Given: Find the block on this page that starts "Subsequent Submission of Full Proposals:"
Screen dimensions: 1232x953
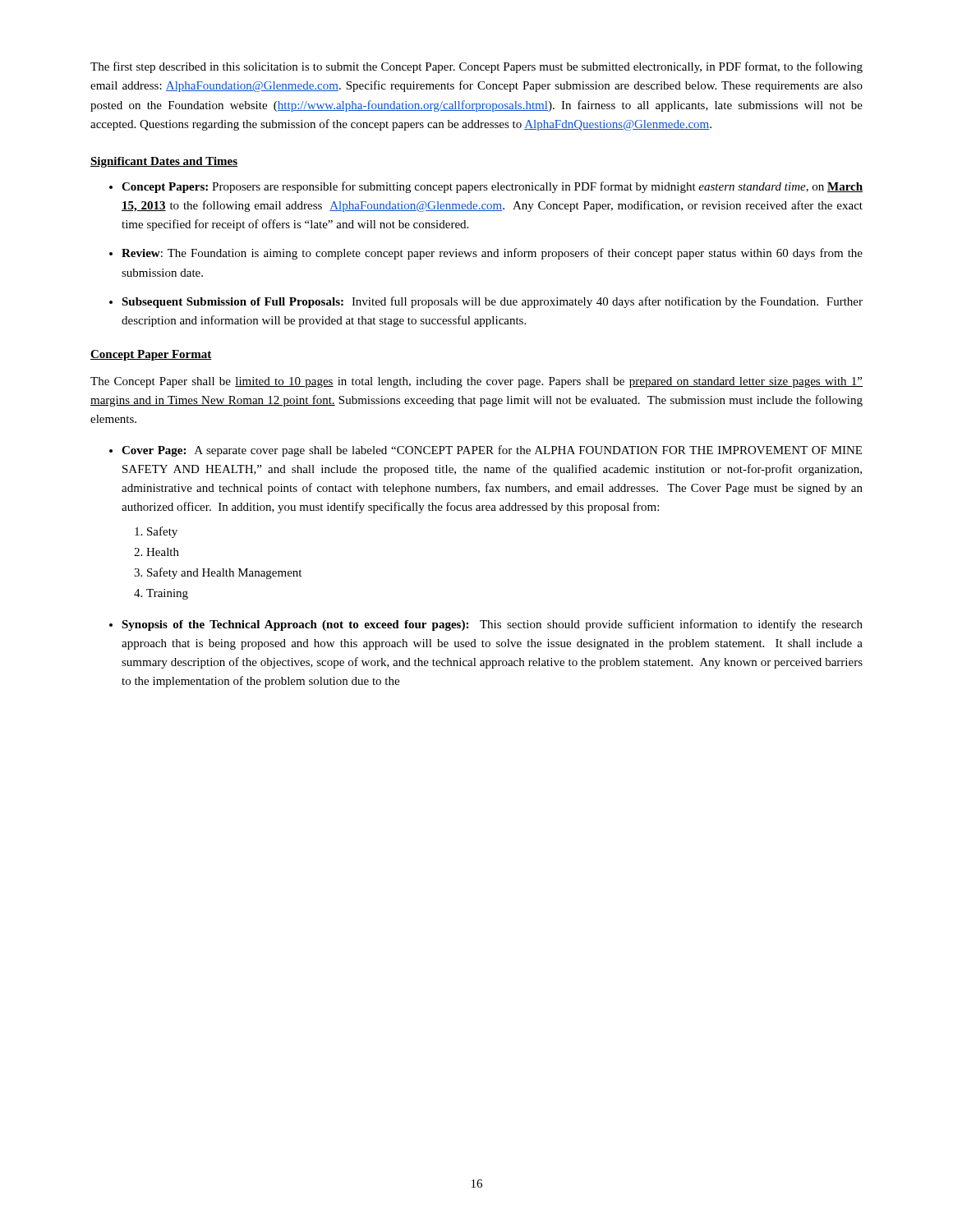Looking at the screenshot, I should (x=492, y=311).
